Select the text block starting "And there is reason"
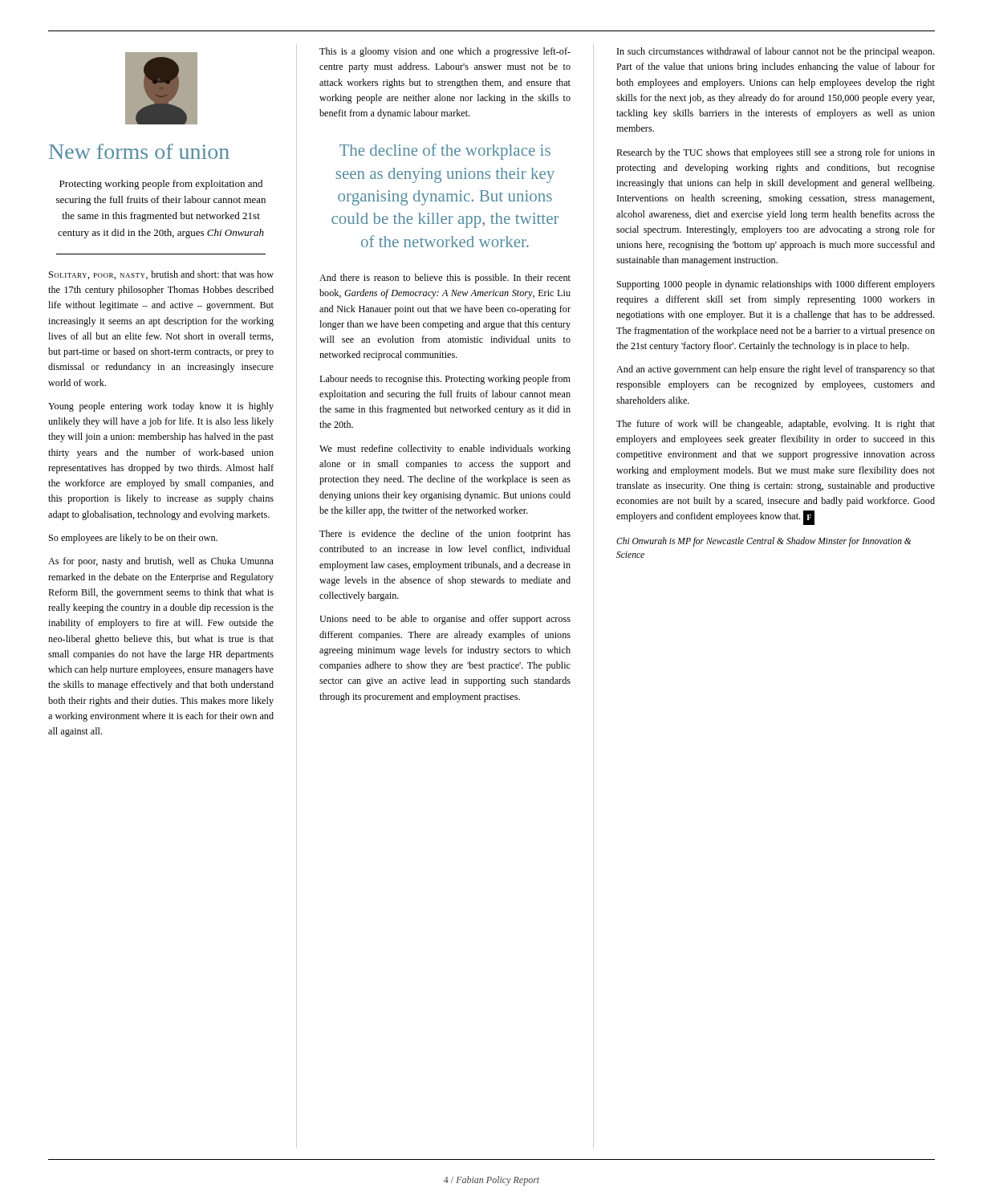The width and height of the screenshot is (983, 1204). pyautogui.click(x=445, y=317)
